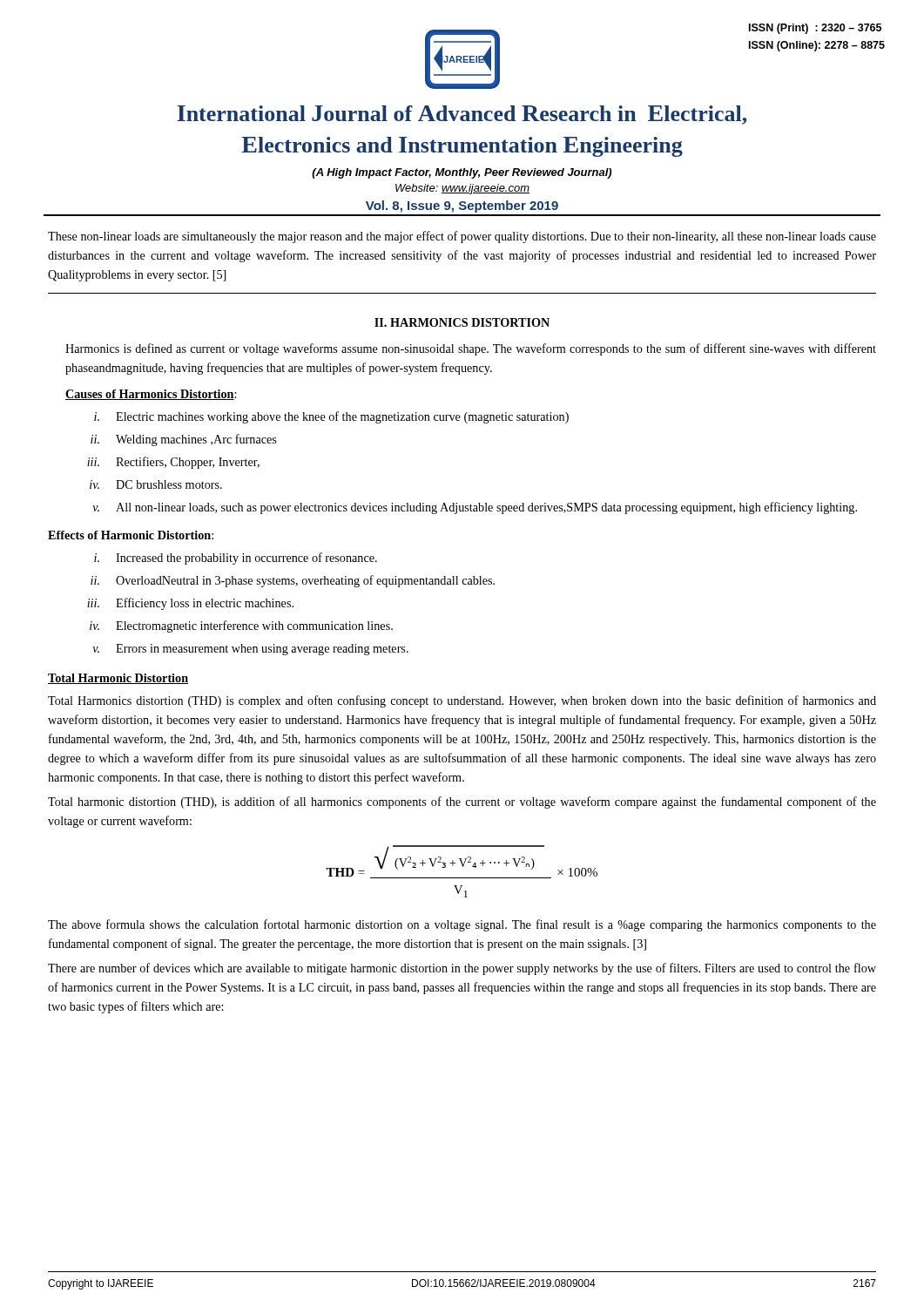This screenshot has width=924, height=1307.
Task: Click the passage that begins "Harmonics is defined as"
Action: point(471,358)
